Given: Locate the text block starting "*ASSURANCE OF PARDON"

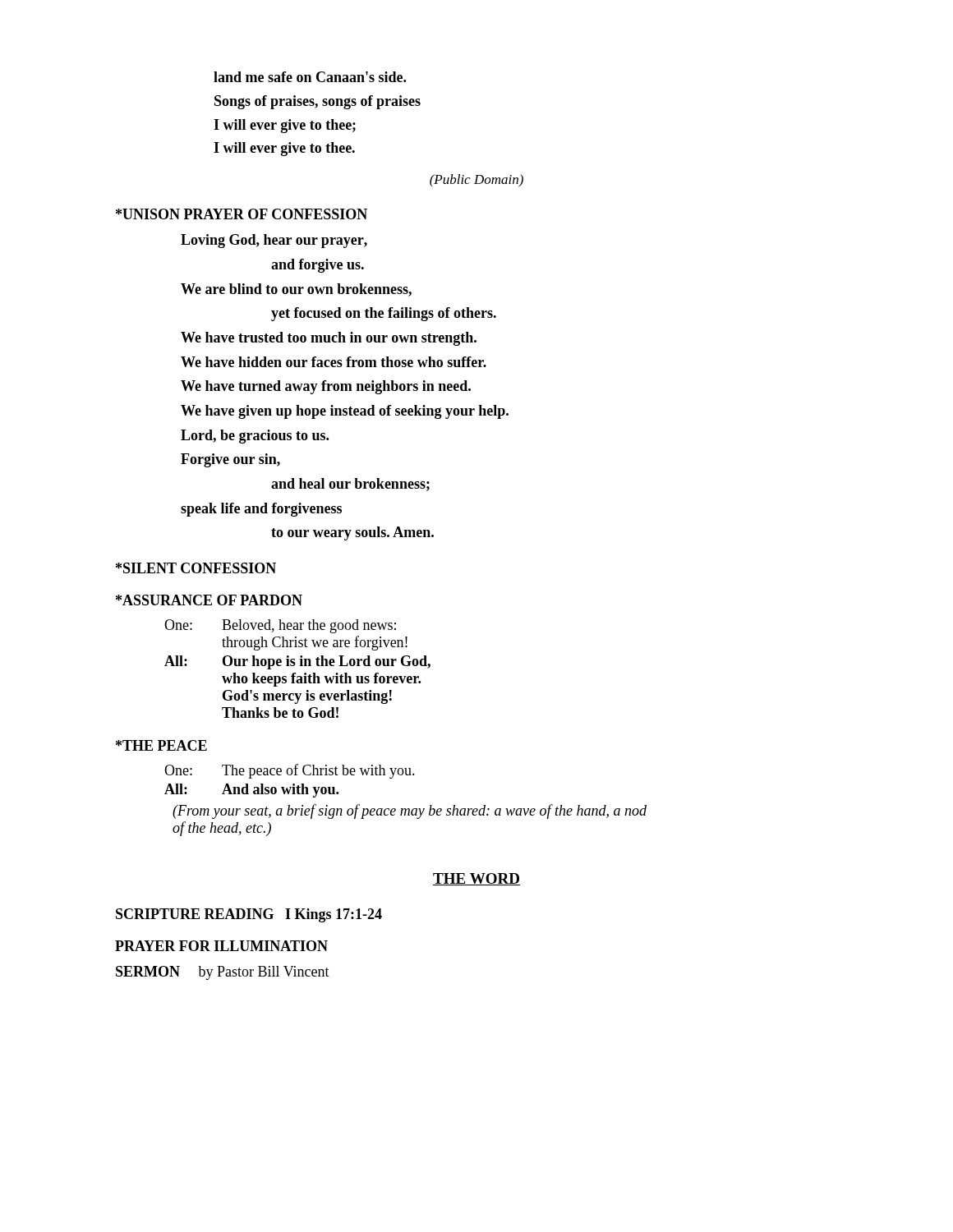Looking at the screenshot, I should 209,601.
